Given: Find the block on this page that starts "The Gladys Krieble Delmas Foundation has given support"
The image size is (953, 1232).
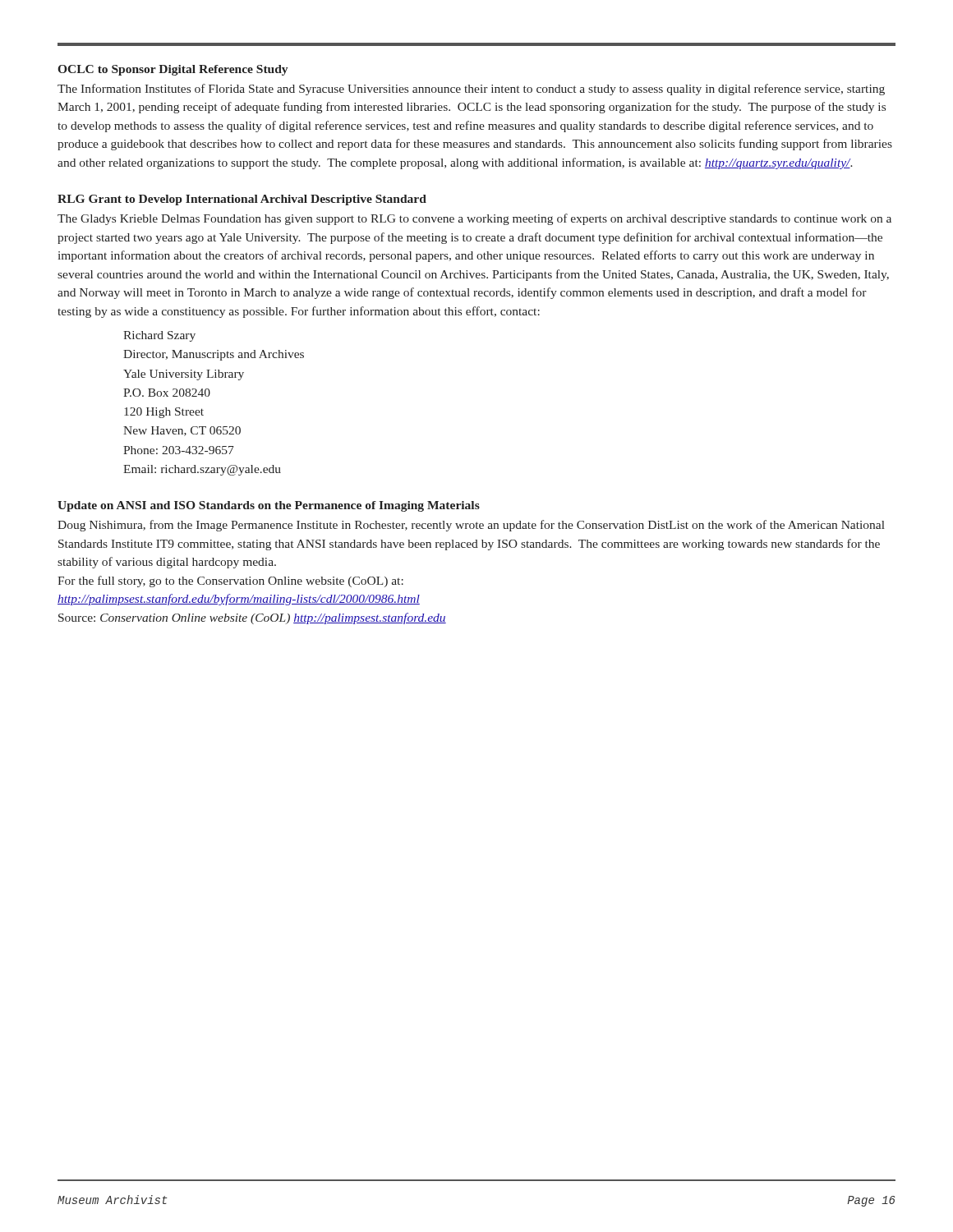Looking at the screenshot, I should [475, 265].
